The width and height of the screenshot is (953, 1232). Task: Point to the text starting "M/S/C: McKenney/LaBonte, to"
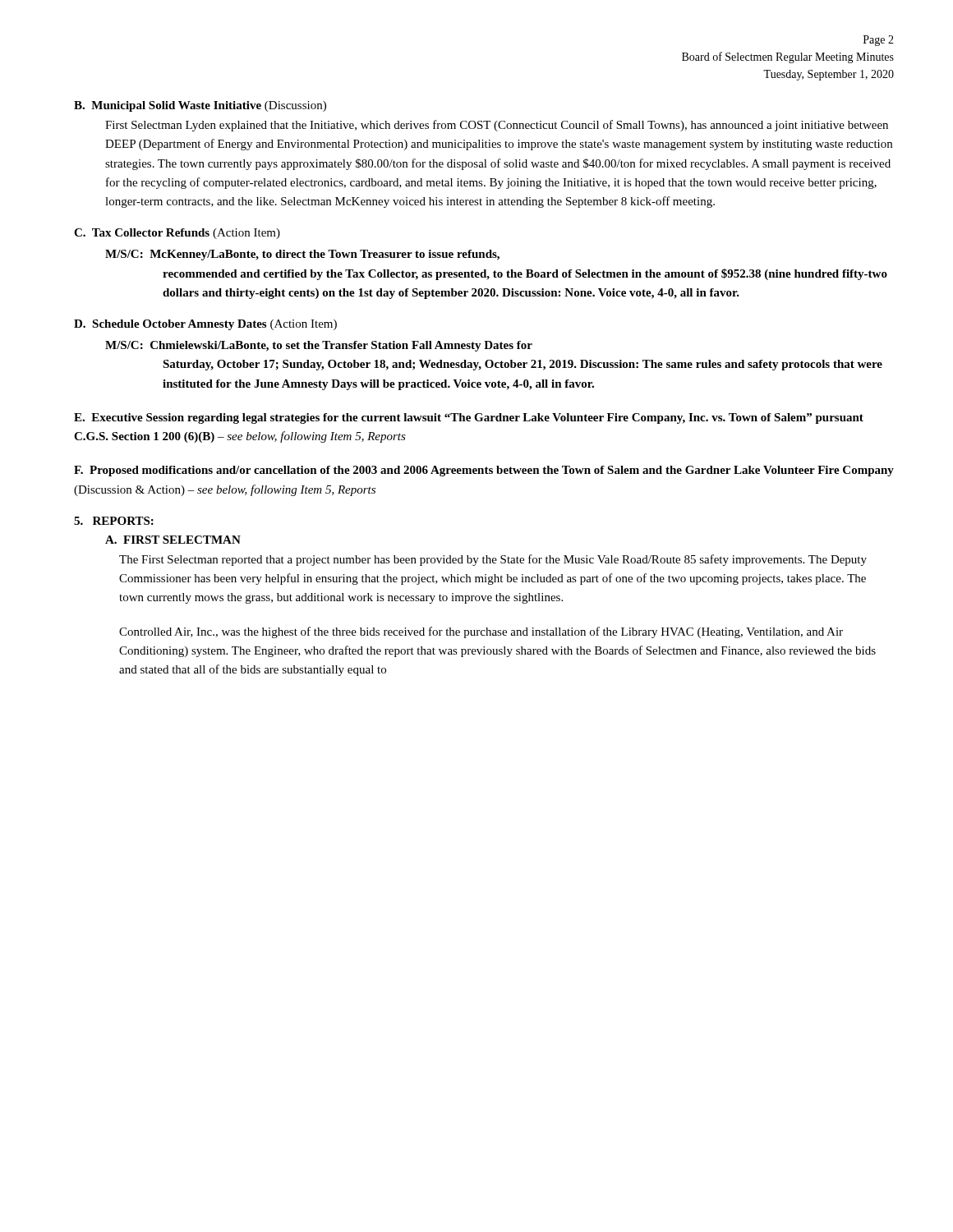[x=499, y=275]
